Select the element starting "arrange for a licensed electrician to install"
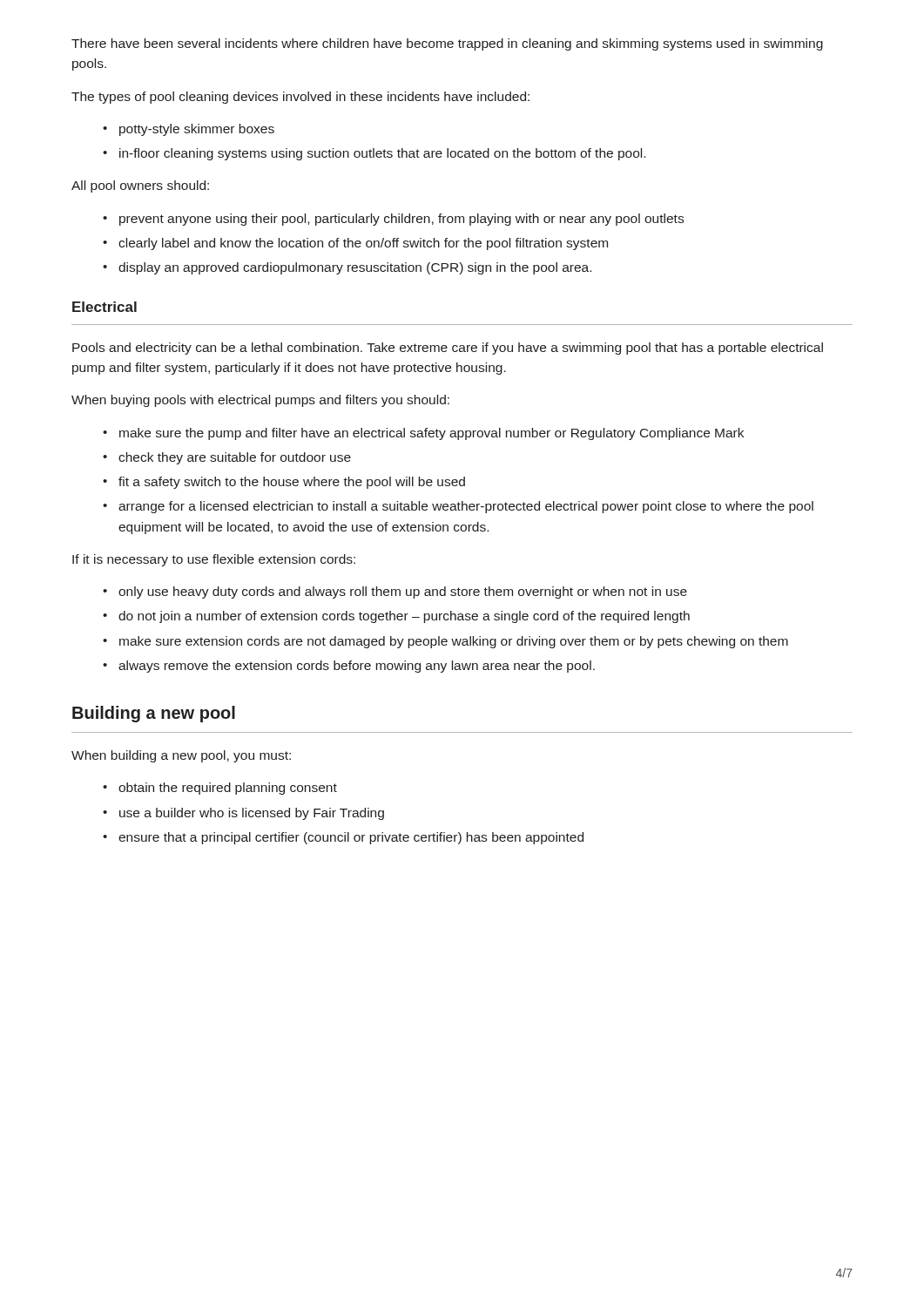Viewport: 924px width, 1307px height. 466,516
